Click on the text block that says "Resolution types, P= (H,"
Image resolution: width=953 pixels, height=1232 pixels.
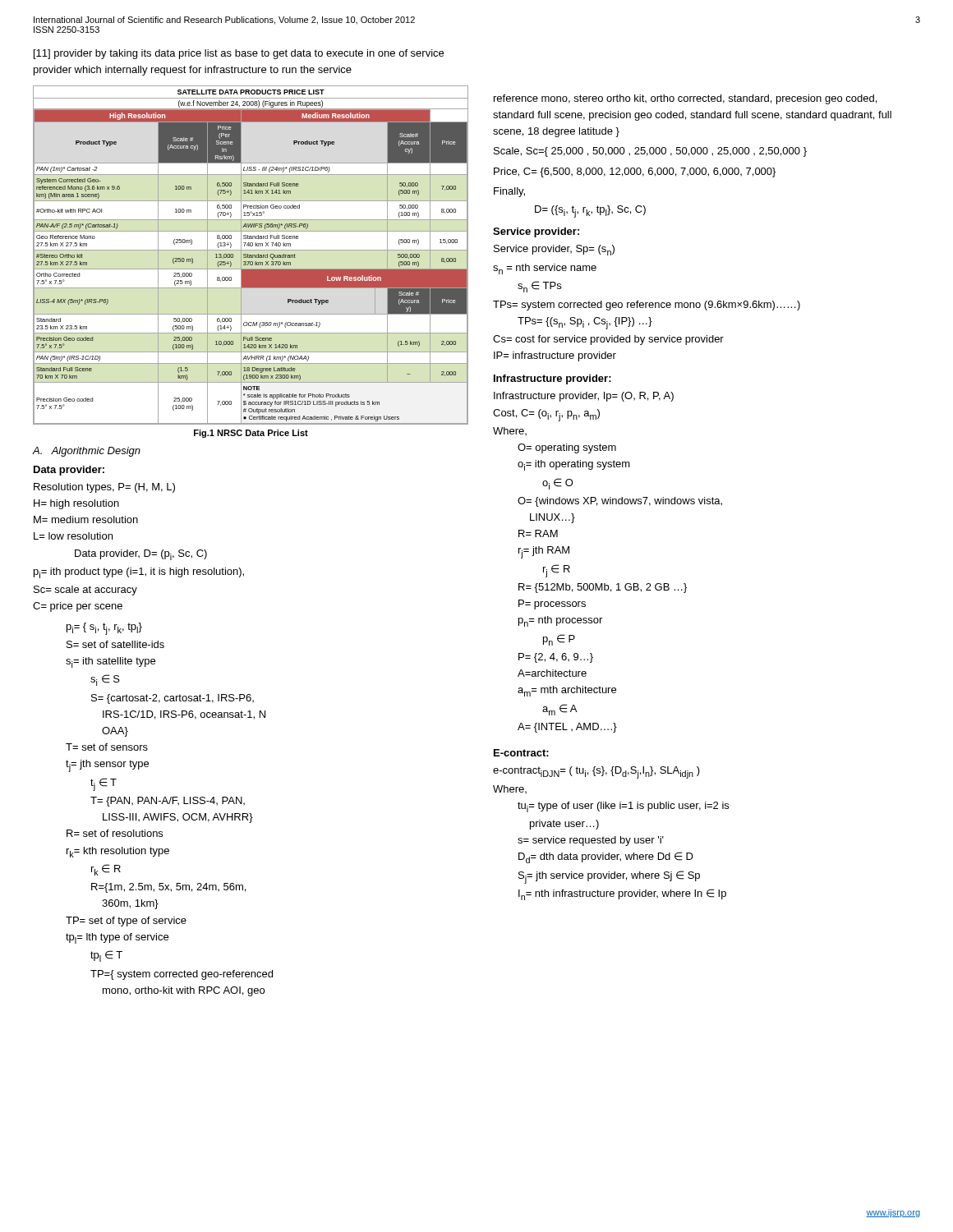[104, 488]
